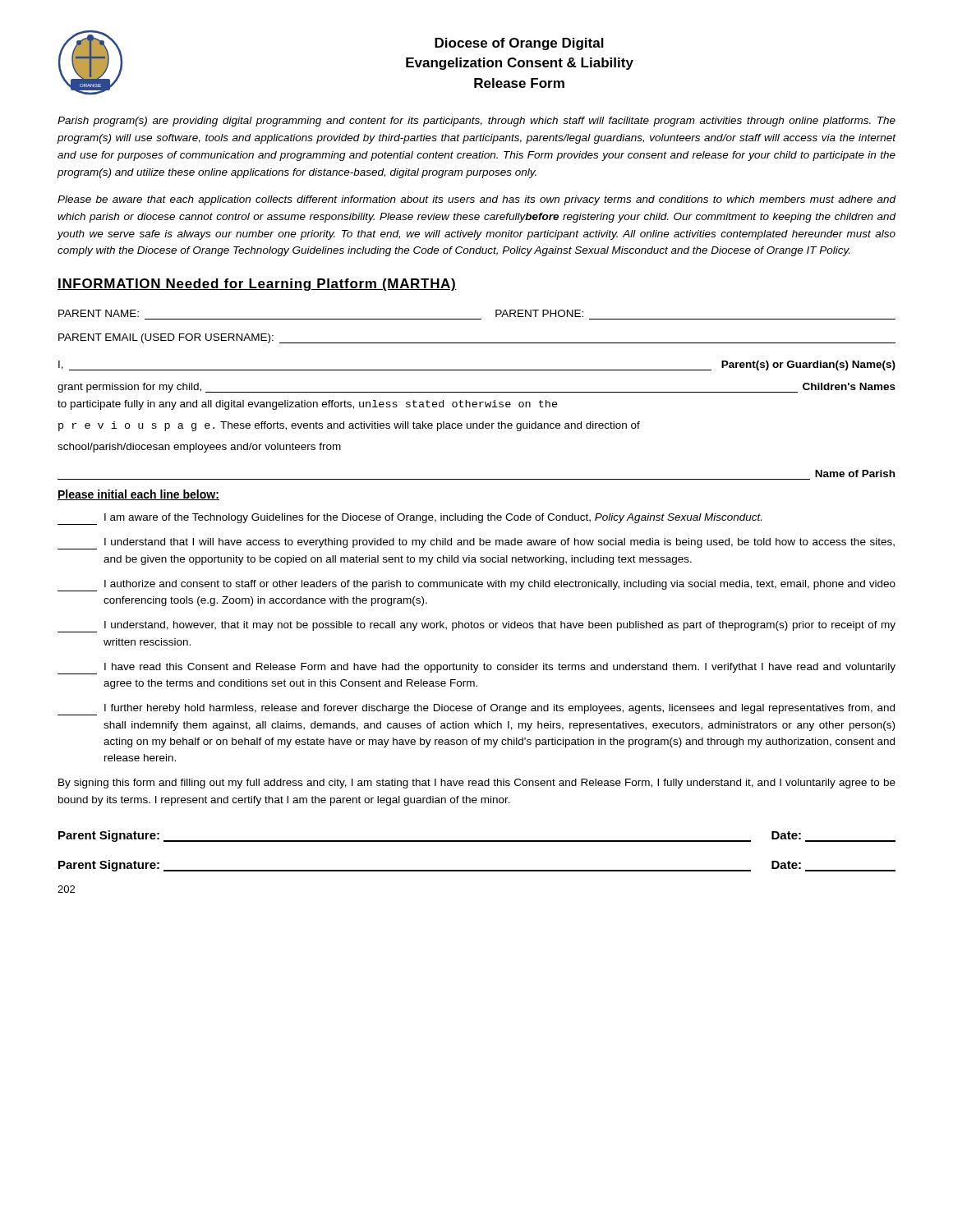Click on the region starting "INFORMATION Needed for Learning Platform"
This screenshot has width=953, height=1232.
pyautogui.click(x=257, y=284)
